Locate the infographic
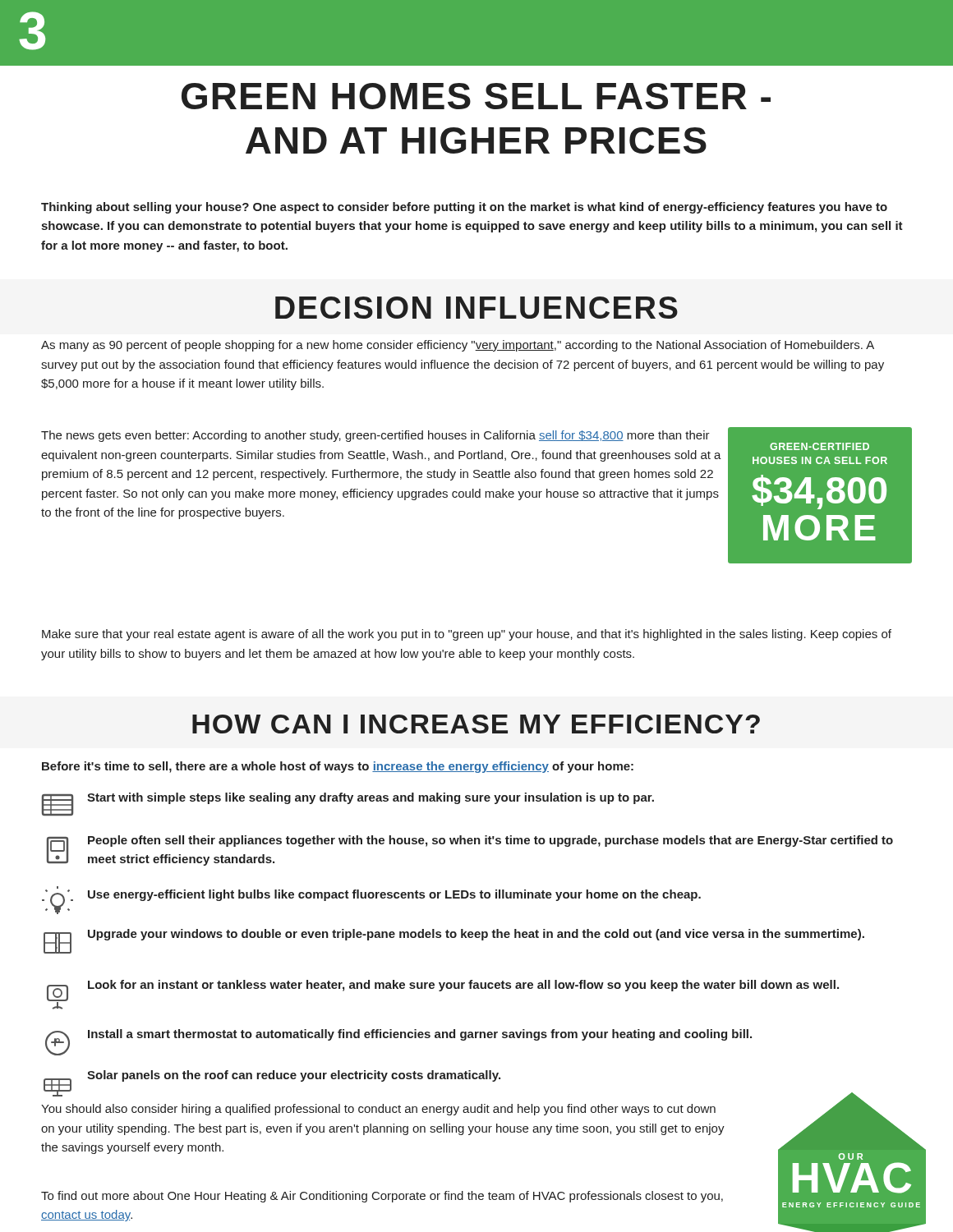The height and width of the screenshot is (1232, 953). click(820, 495)
